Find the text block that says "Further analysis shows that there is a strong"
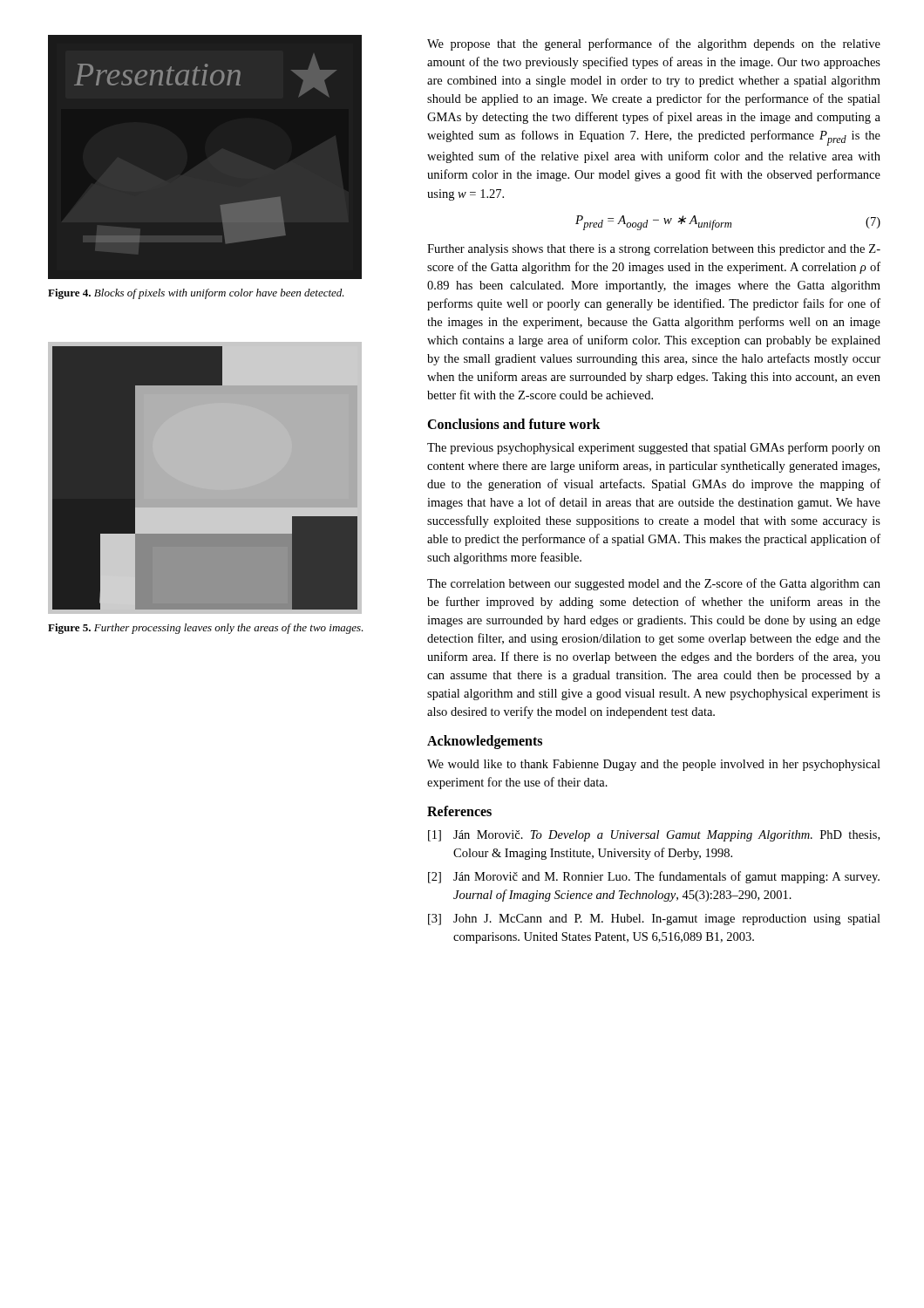This screenshot has width=924, height=1308. tap(654, 322)
